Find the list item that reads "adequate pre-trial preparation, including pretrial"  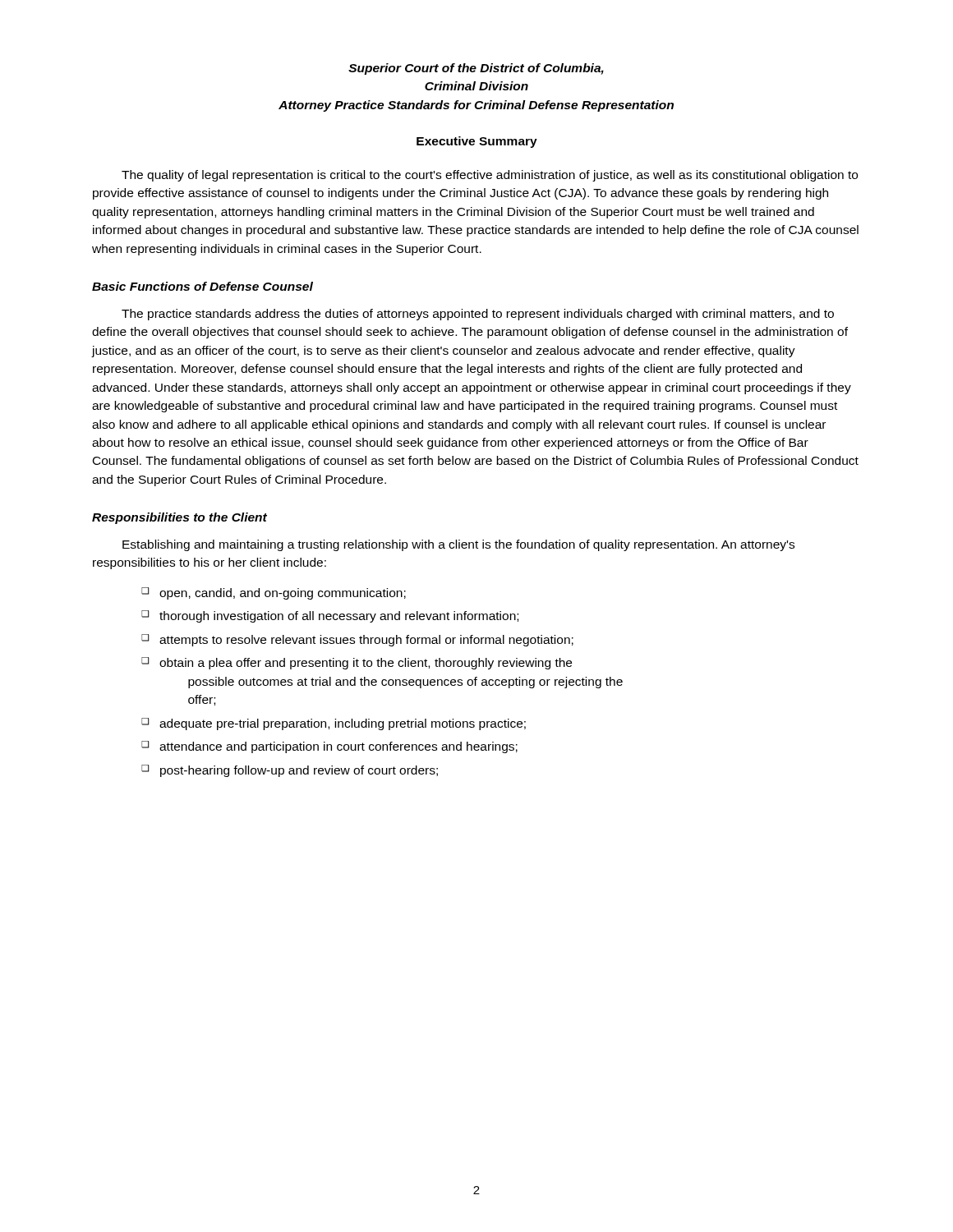coord(343,723)
